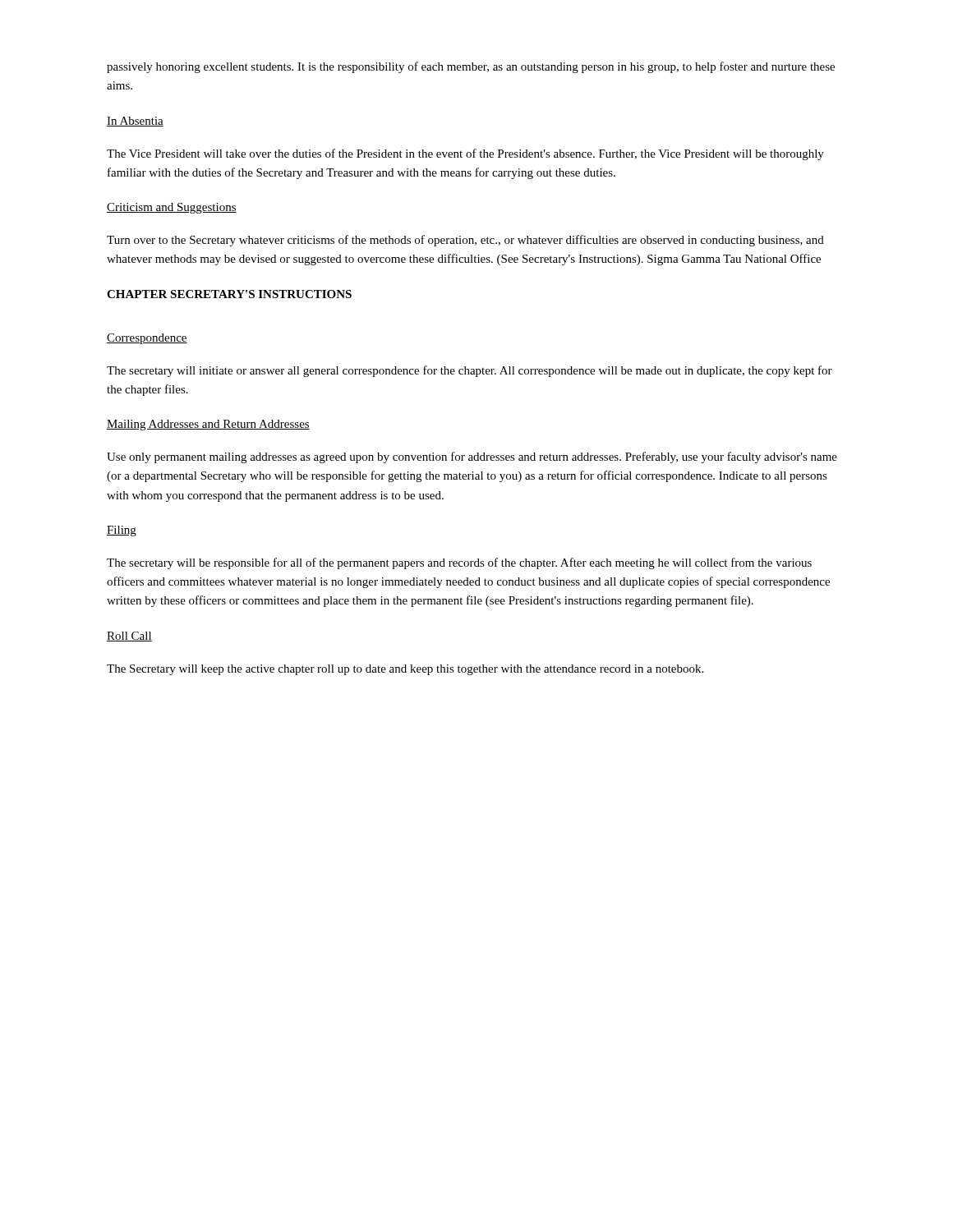Locate the element starting "The secretary will be"
The image size is (953, 1232).
click(476, 582)
